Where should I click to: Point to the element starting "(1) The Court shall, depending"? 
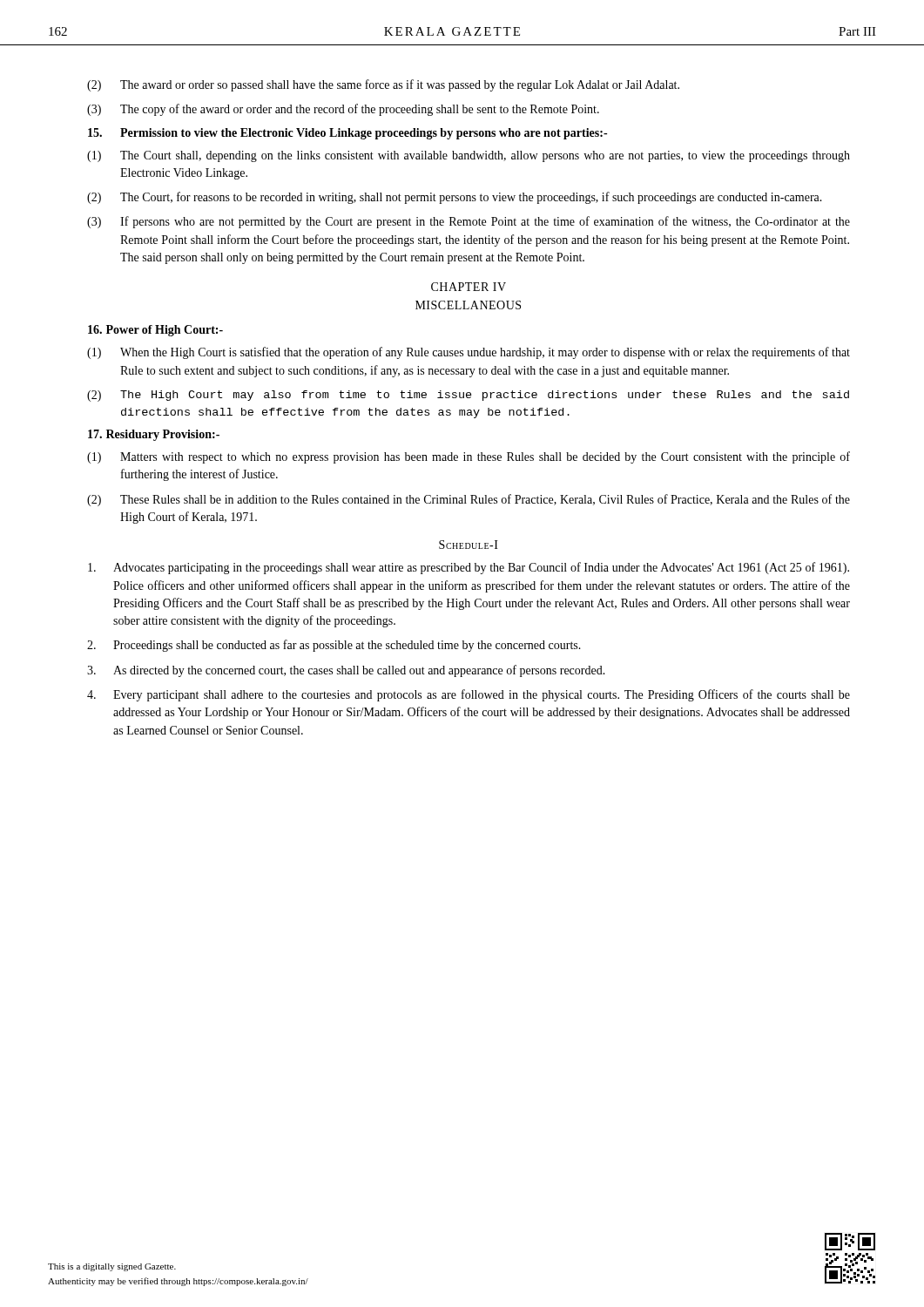click(469, 165)
